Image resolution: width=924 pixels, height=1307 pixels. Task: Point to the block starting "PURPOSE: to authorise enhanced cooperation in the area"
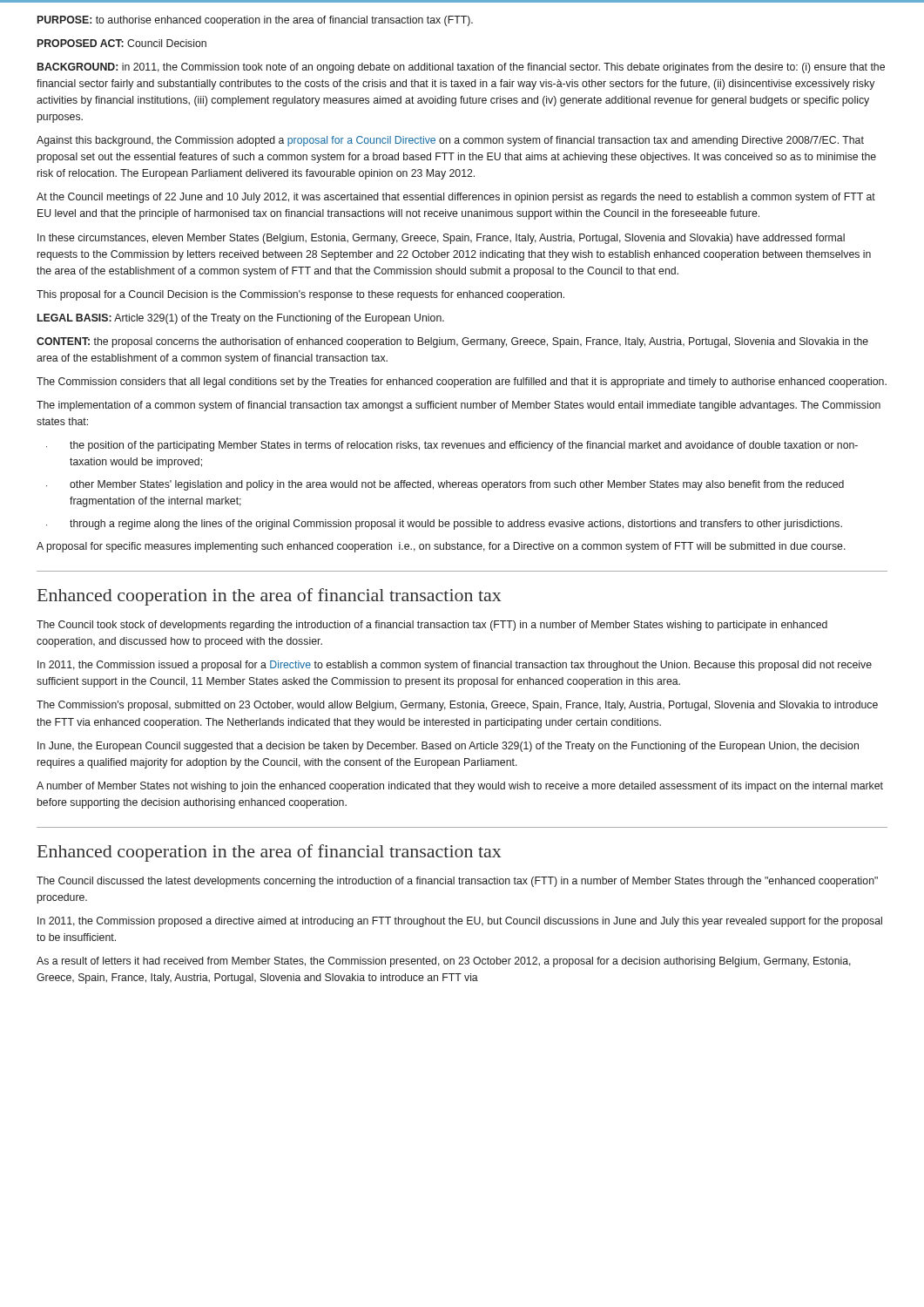point(255,20)
